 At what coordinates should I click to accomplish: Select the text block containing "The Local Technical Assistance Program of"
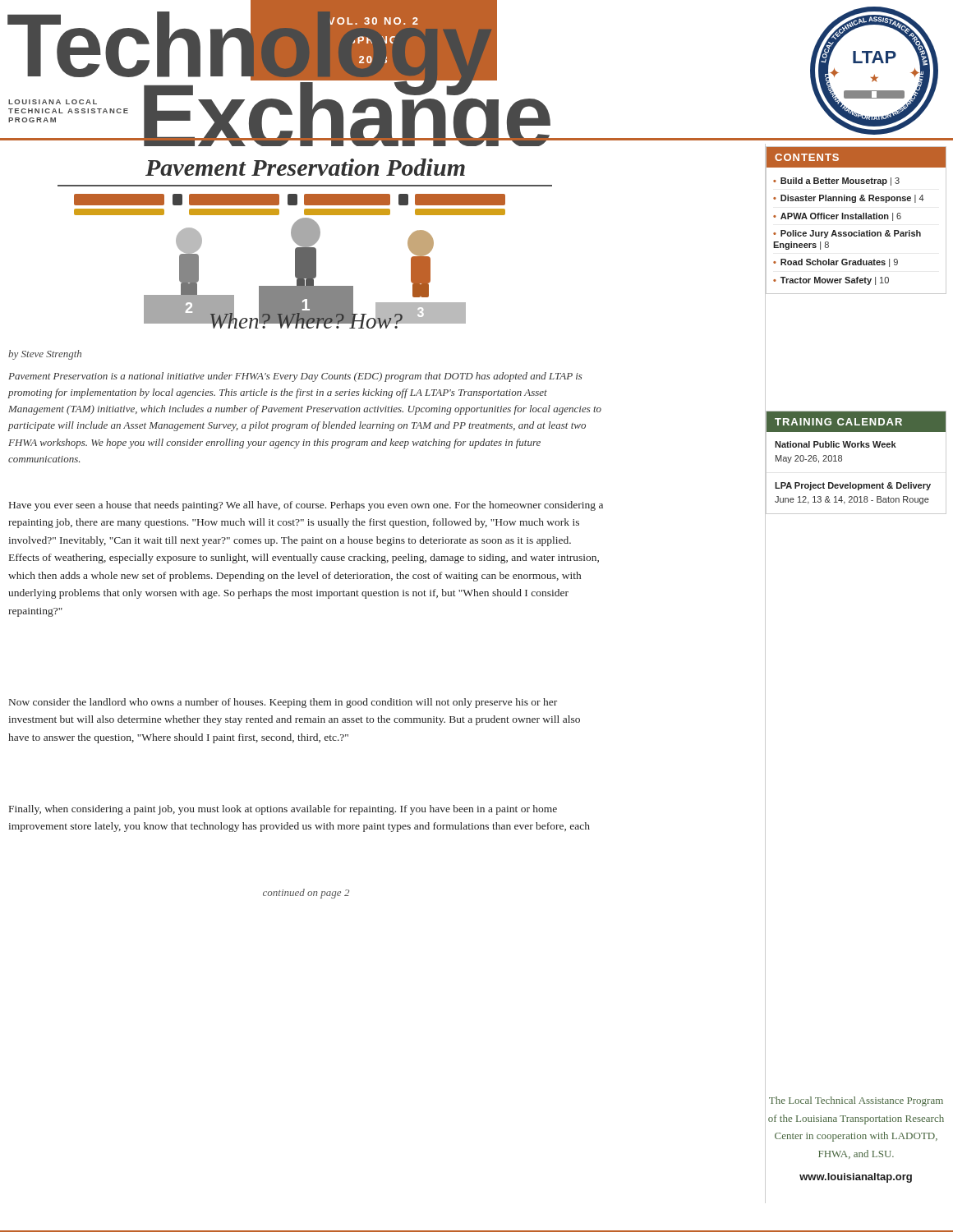tap(856, 1137)
